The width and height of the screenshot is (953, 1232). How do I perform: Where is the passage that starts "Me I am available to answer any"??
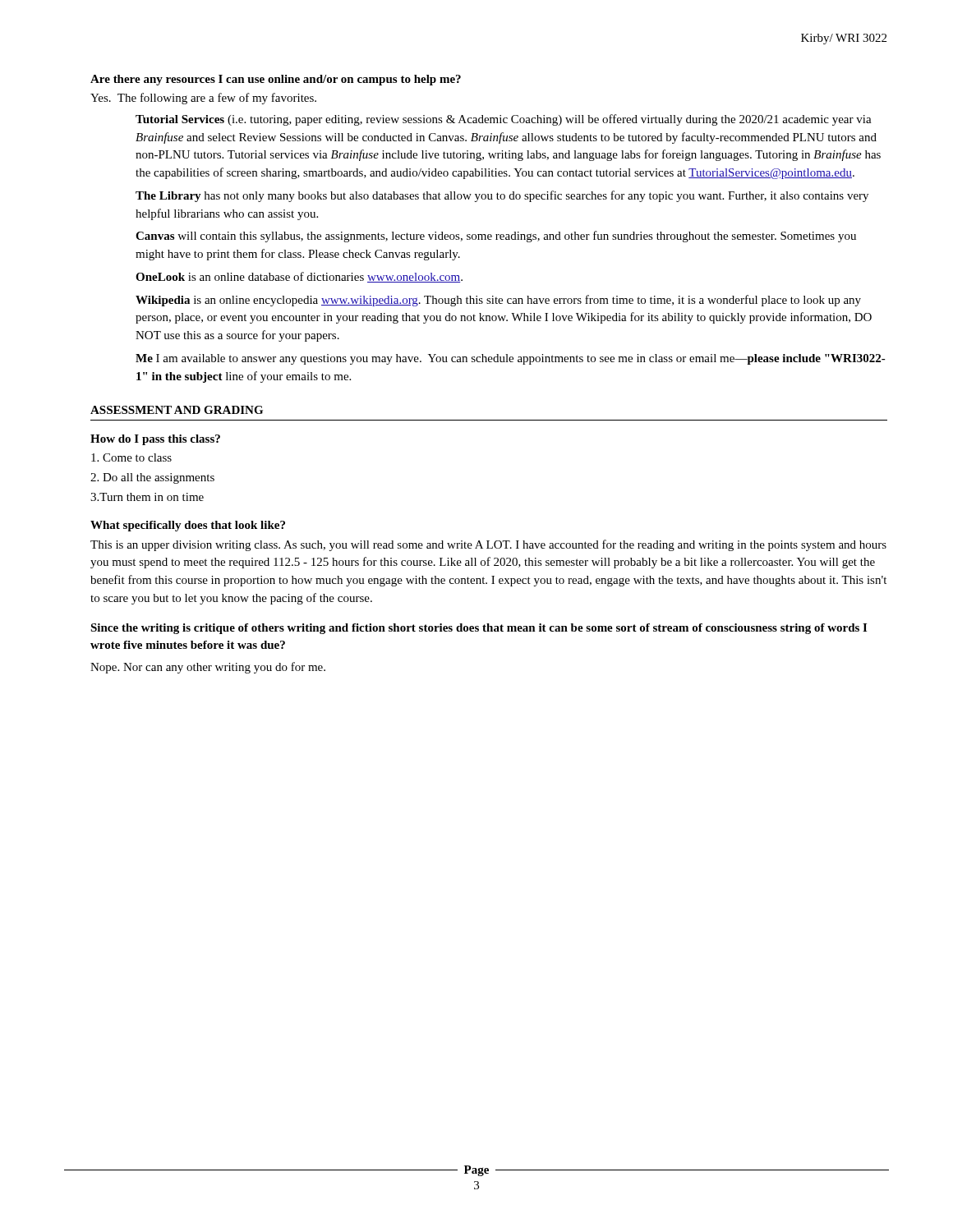coord(510,367)
